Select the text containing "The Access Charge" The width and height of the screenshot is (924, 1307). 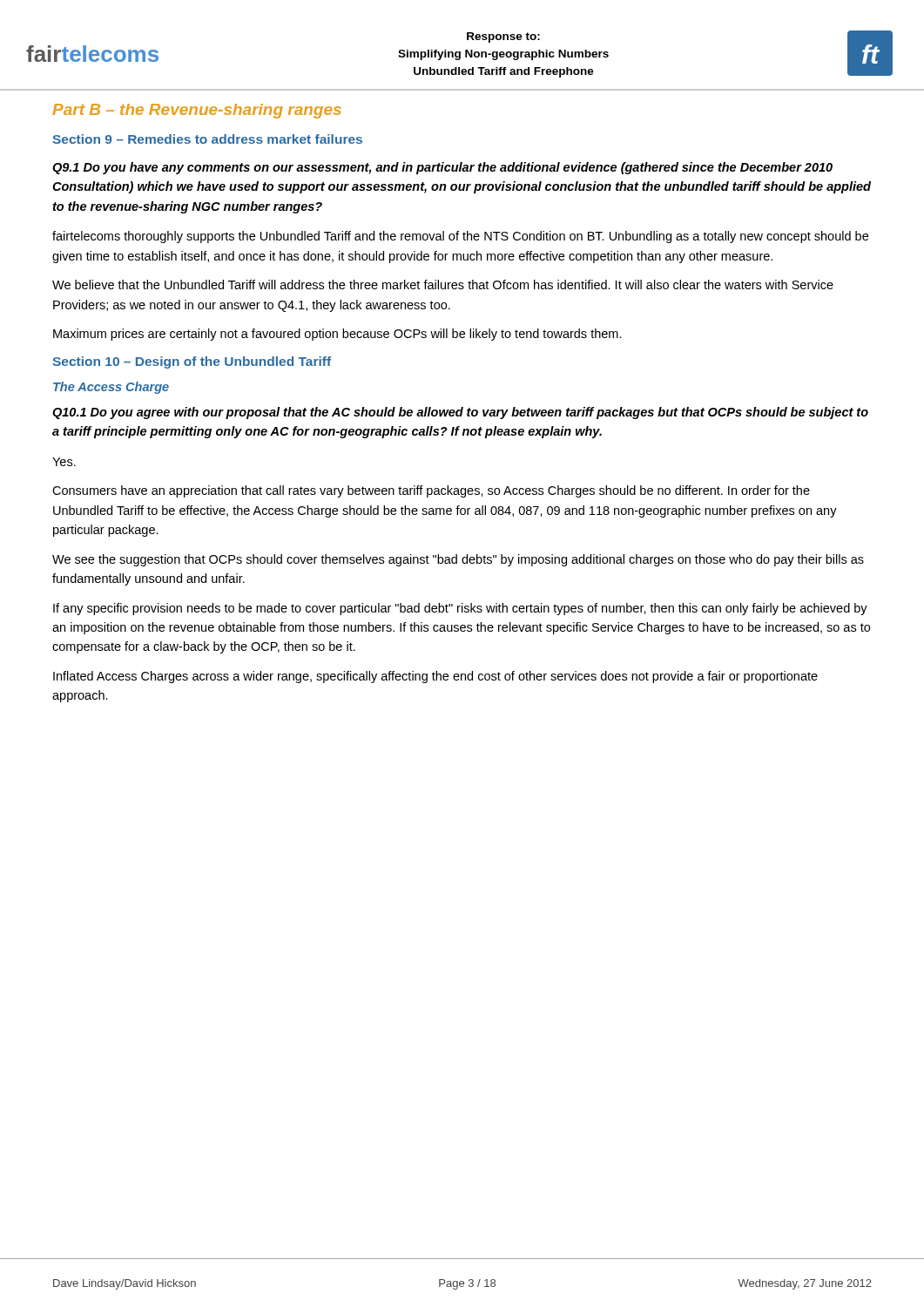(x=111, y=388)
